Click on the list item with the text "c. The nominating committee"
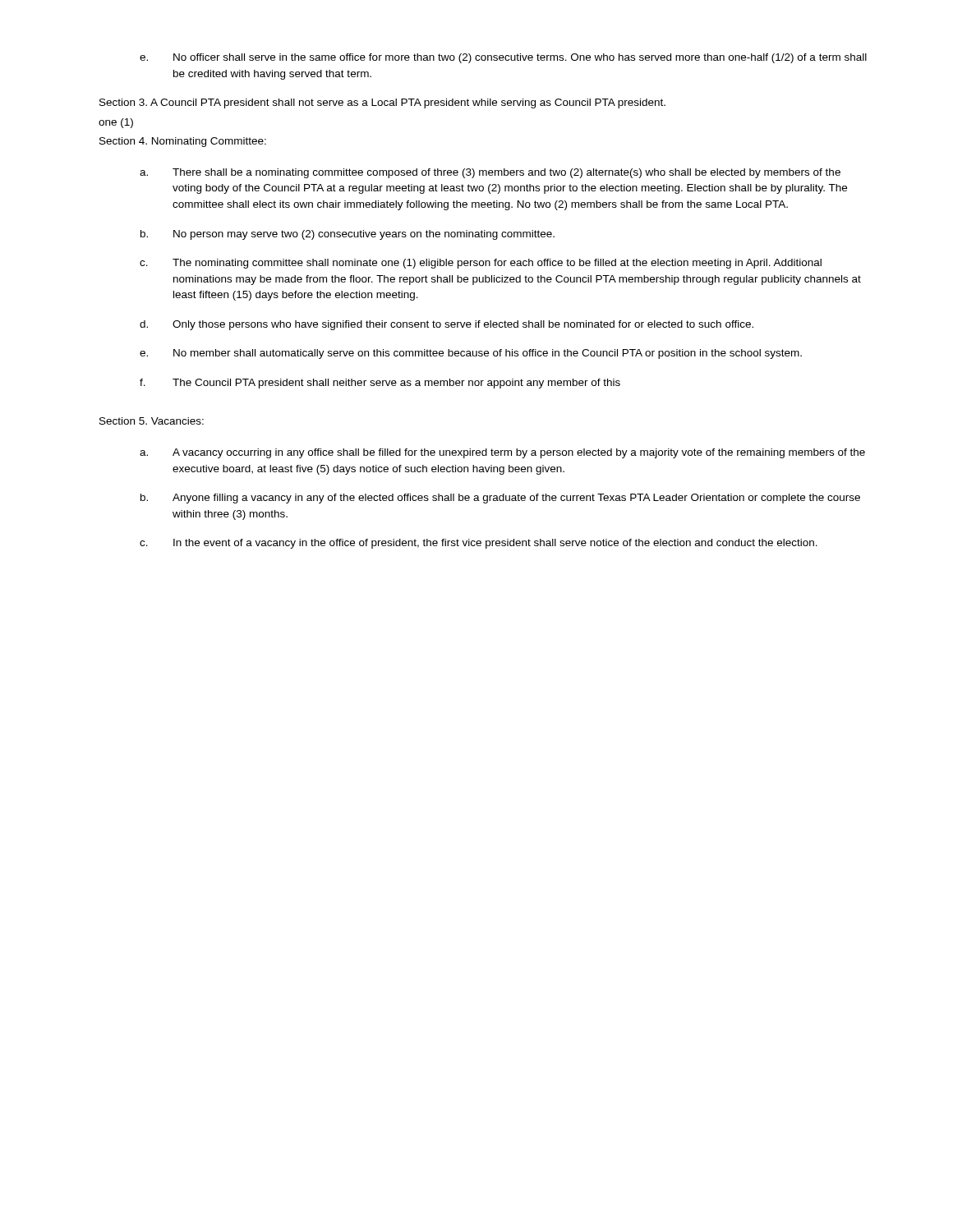 click(505, 279)
